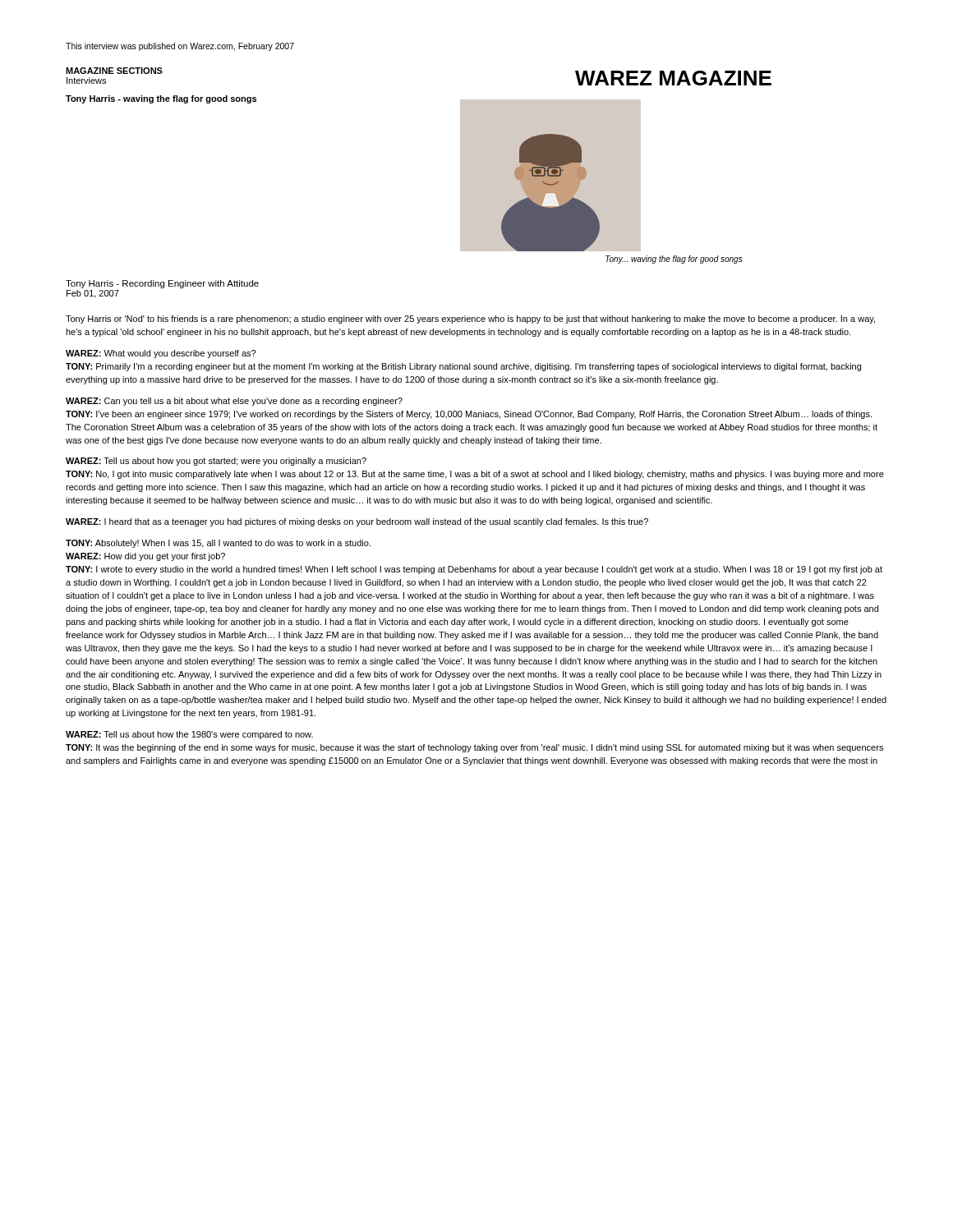Click on the text block that says "Tony Harris - Recording"

(x=162, y=284)
